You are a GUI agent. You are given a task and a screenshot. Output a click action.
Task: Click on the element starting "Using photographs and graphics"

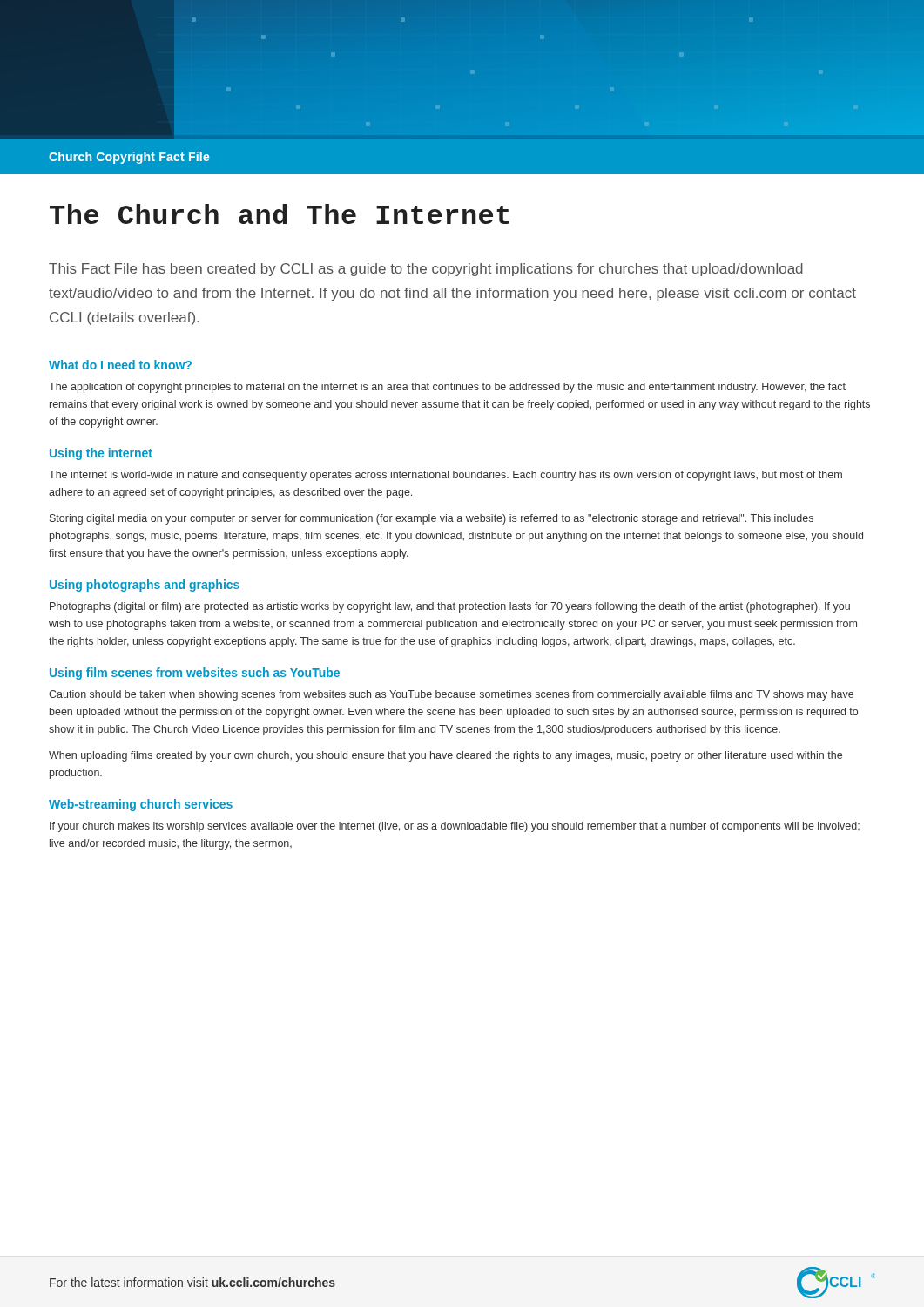[x=144, y=585]
